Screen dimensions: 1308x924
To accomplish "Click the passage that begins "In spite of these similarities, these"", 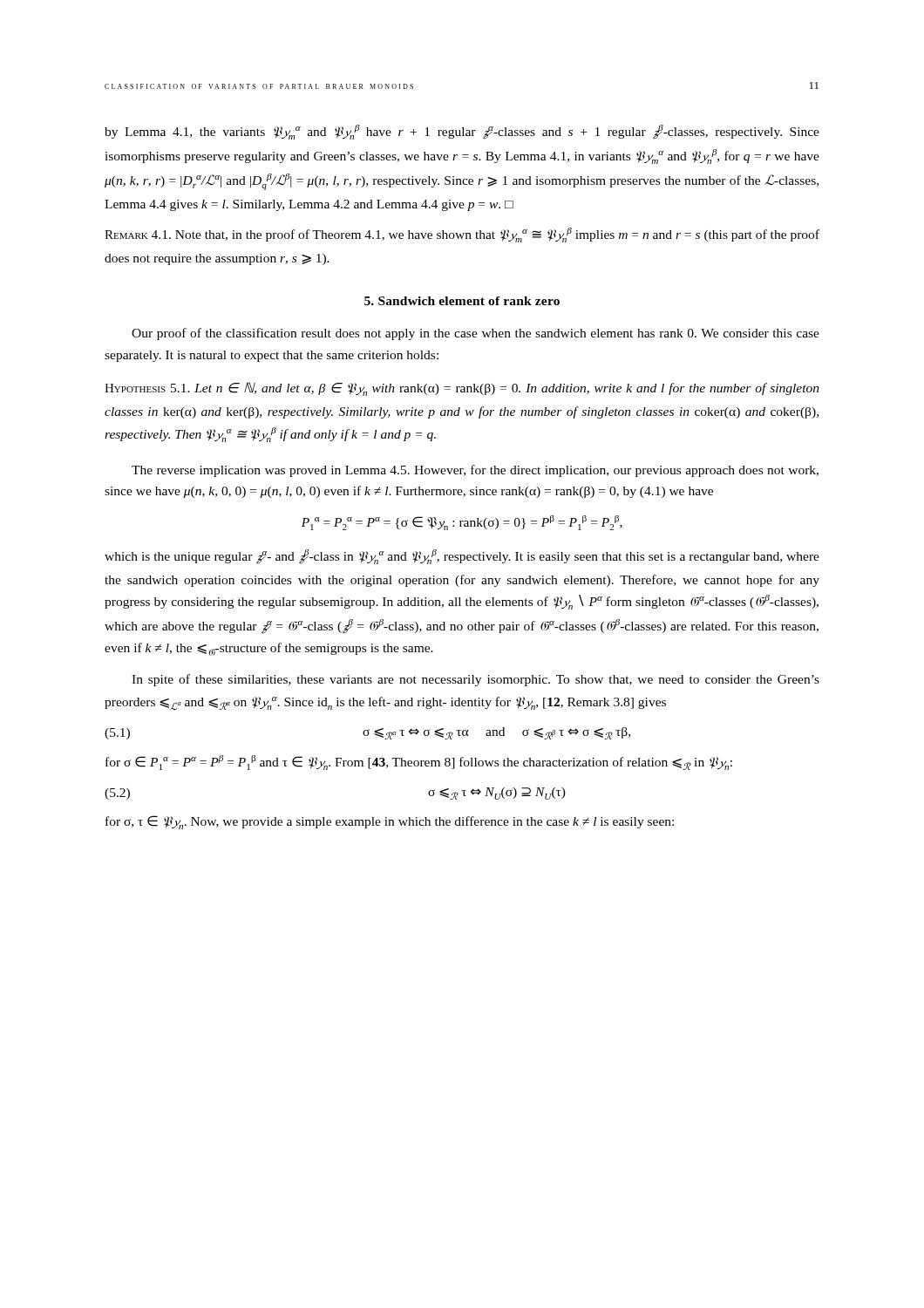I will pos(462,692).
